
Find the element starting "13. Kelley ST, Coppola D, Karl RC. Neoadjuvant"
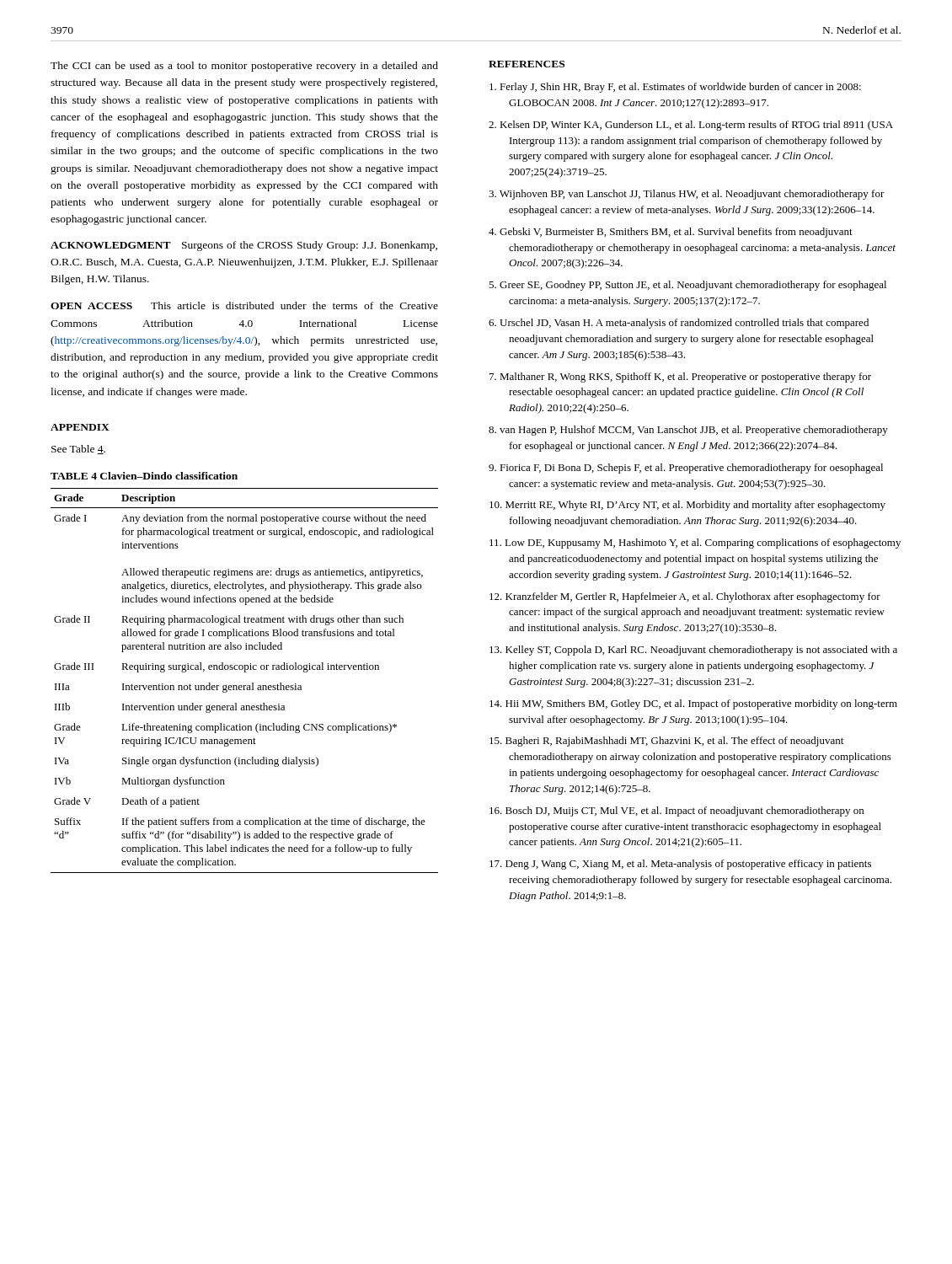click(693, 665)
